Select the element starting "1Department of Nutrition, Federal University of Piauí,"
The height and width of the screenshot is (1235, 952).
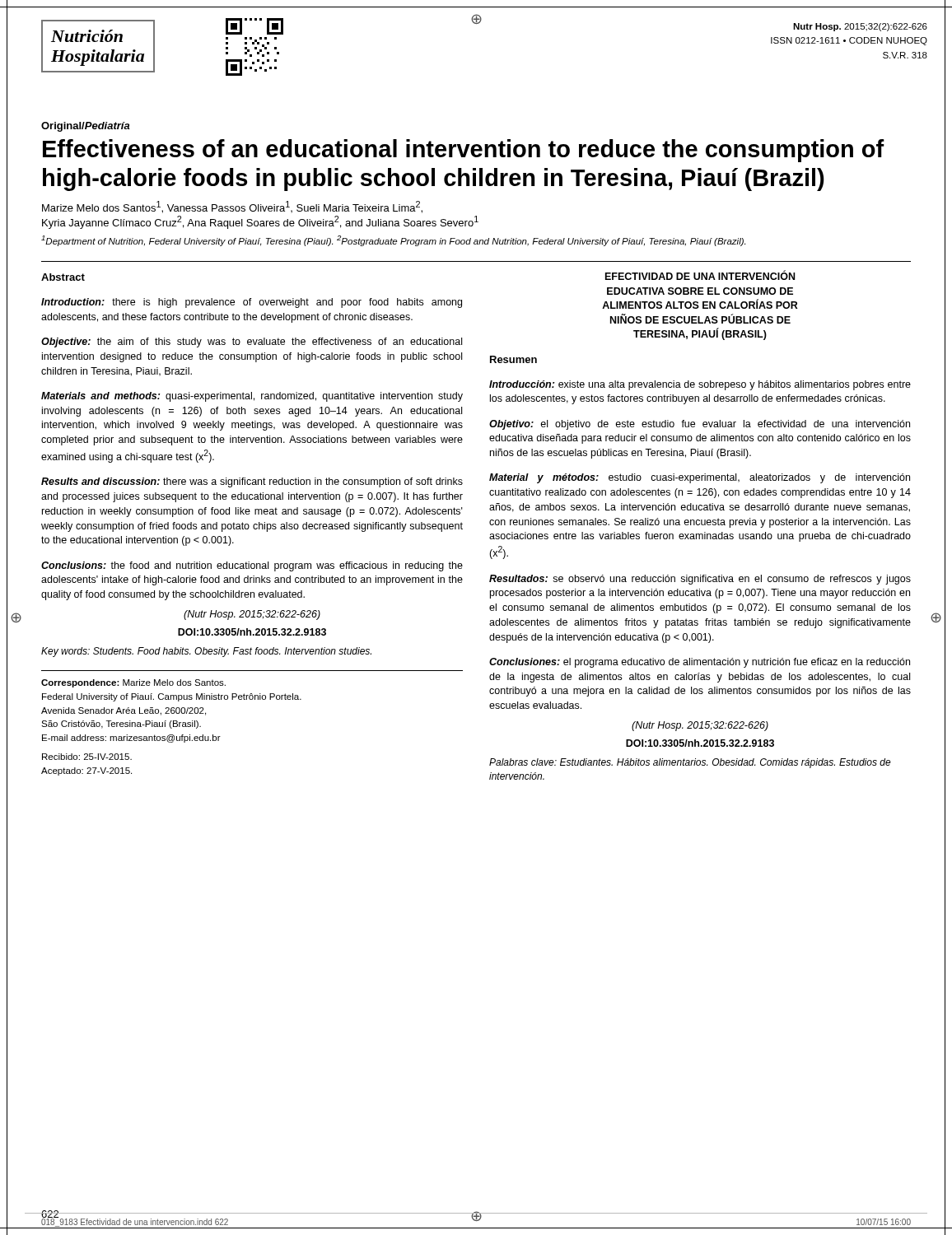pyautogui.click(x=394, y=240)
